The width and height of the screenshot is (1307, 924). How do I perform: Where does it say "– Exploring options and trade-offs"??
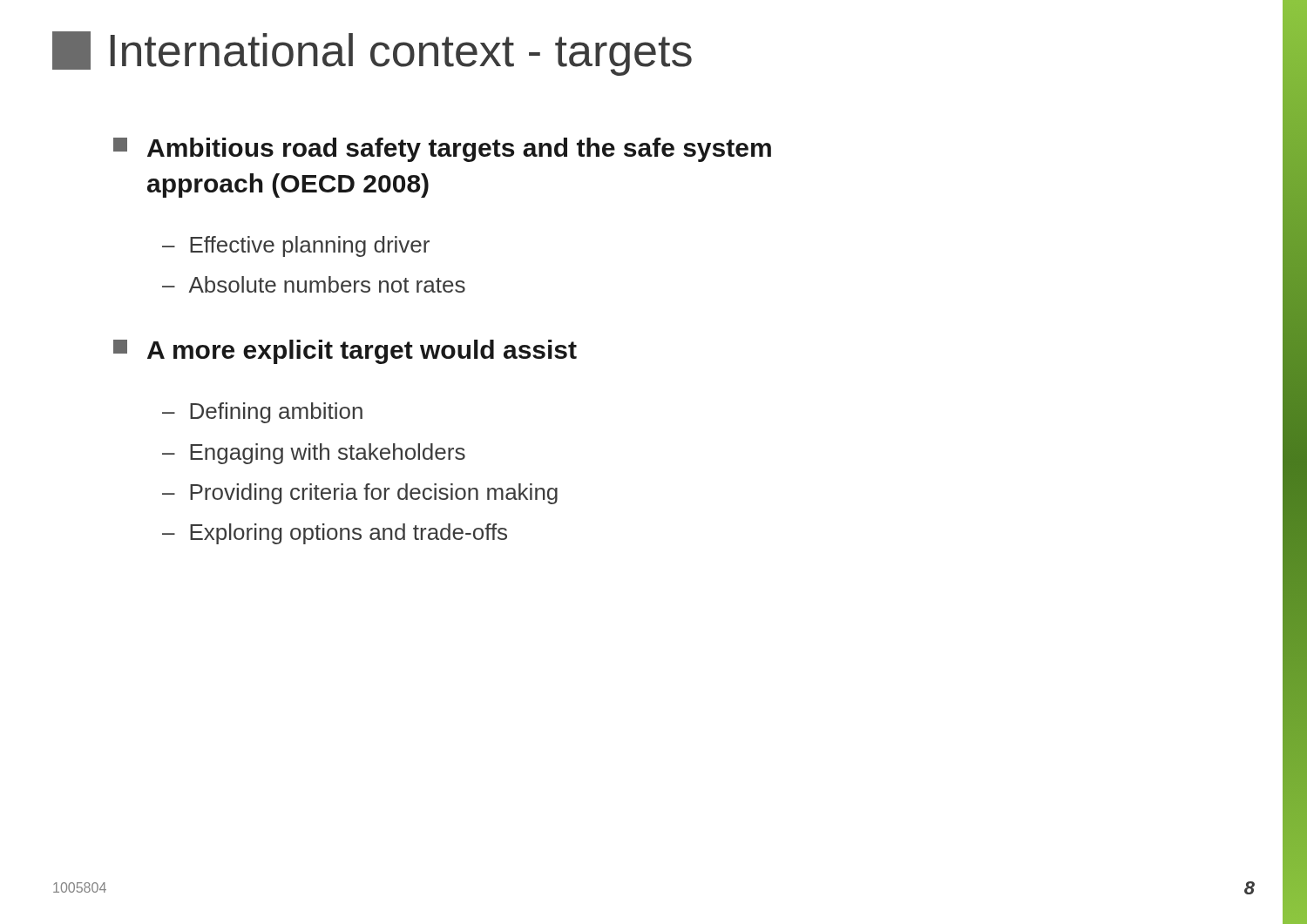[x=335, y=533]
